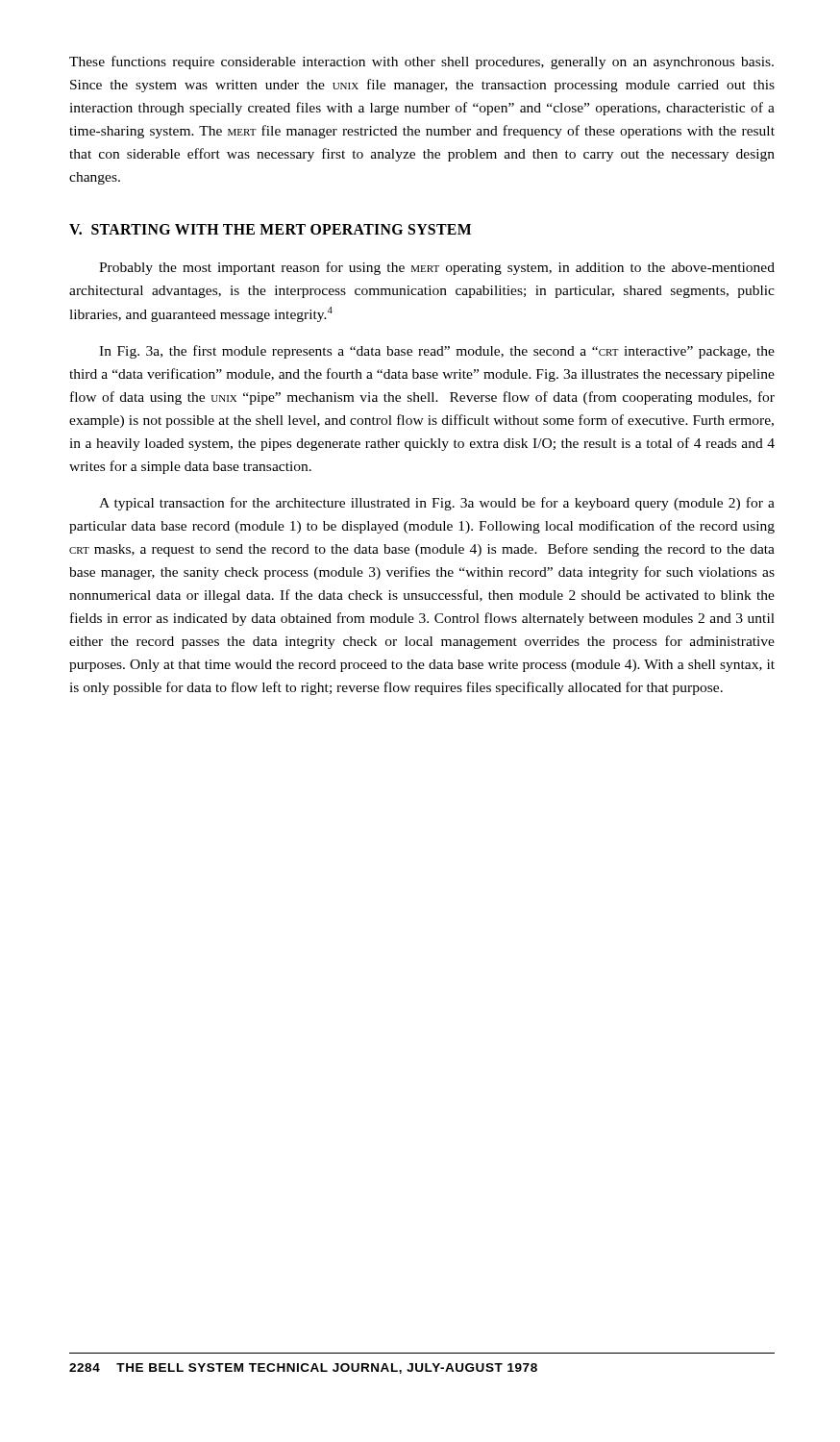Viewport: 840px width, 1442px height.
Task: Find the text starting "These functions require considerable interaction with other"
Action: 422,119
